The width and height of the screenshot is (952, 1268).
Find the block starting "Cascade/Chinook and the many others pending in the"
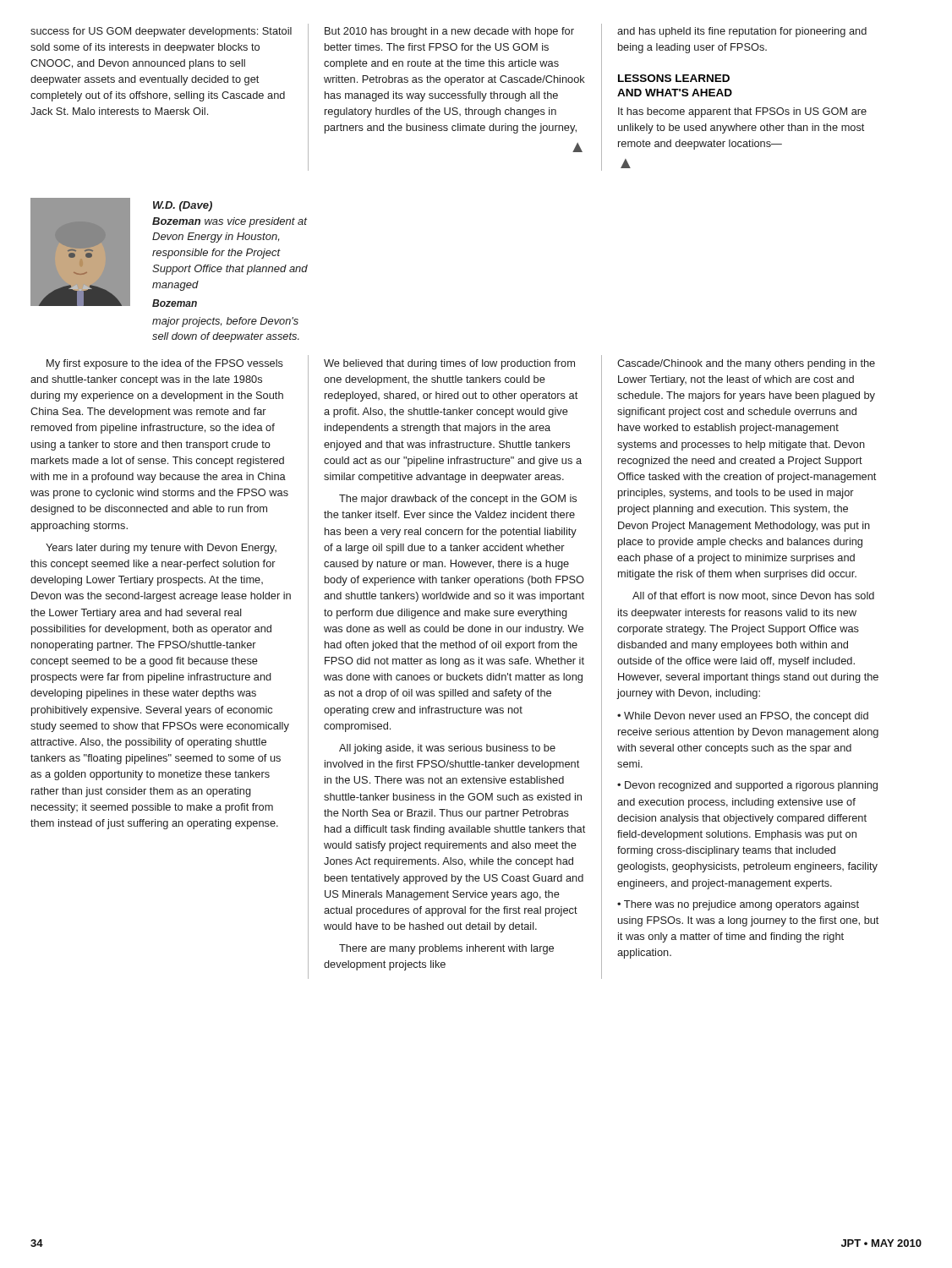(748, 658)
